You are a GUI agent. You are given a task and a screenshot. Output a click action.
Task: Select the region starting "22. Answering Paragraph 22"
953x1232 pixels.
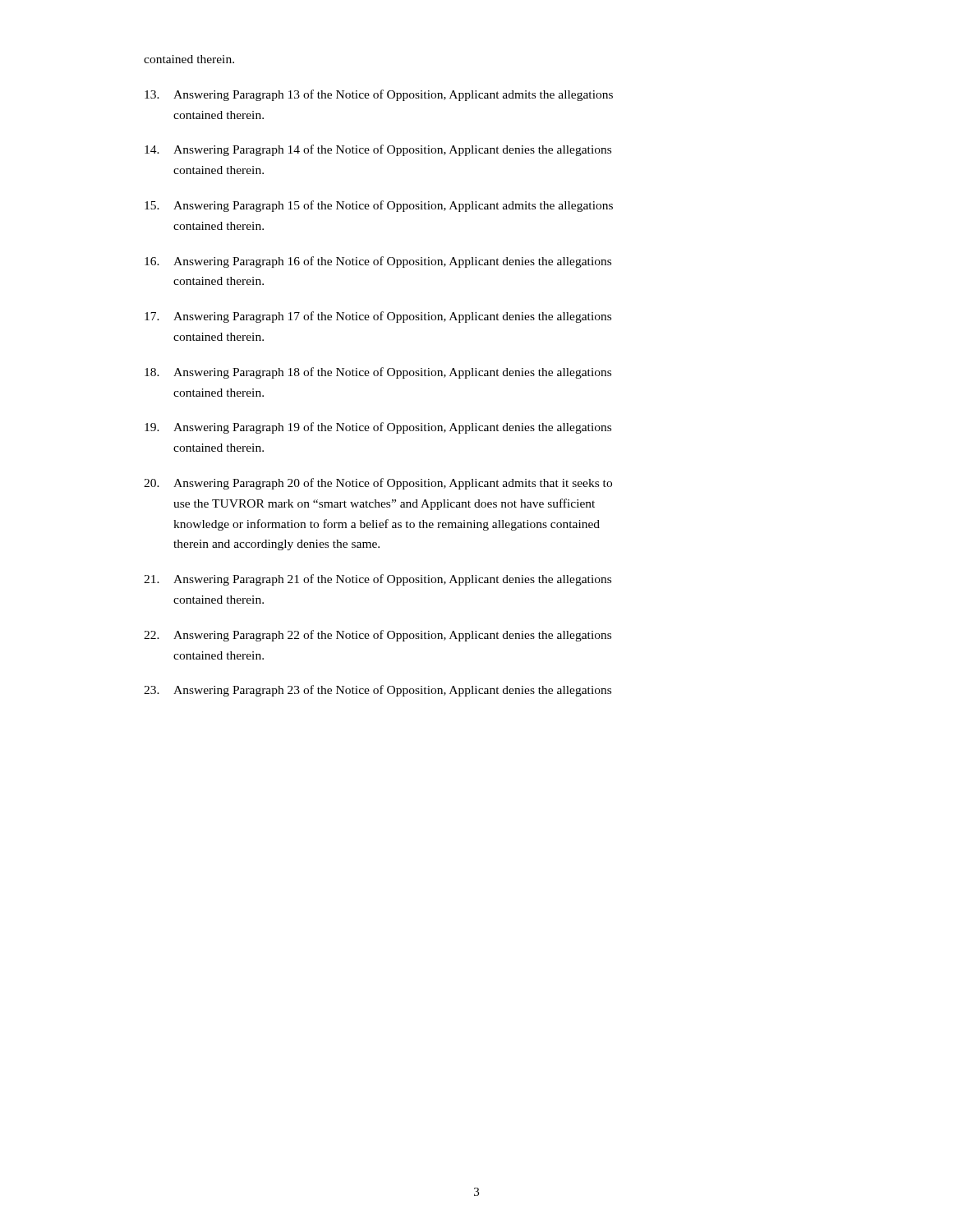499,645
